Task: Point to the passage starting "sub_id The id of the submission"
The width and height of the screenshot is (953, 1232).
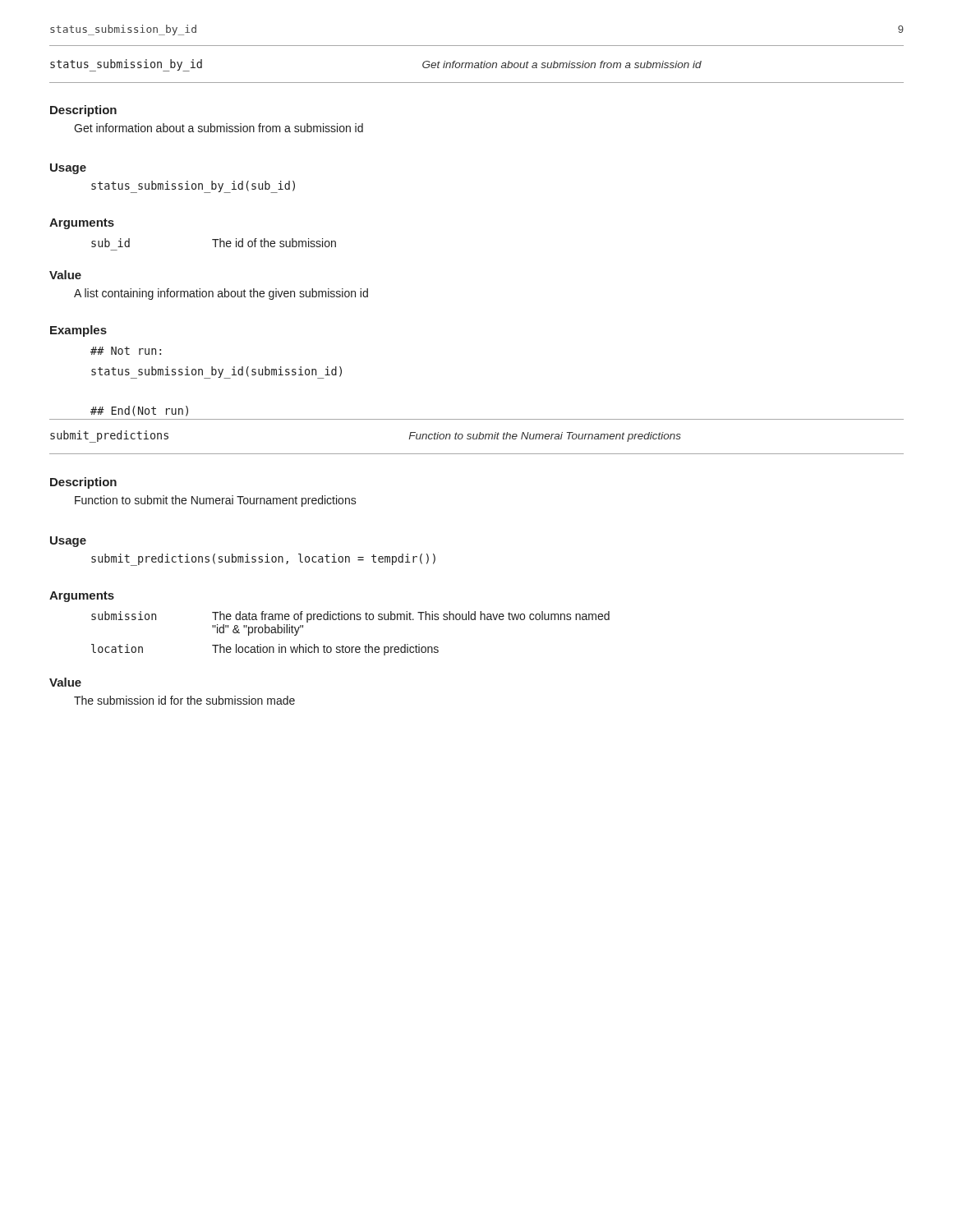Action: 213,244
